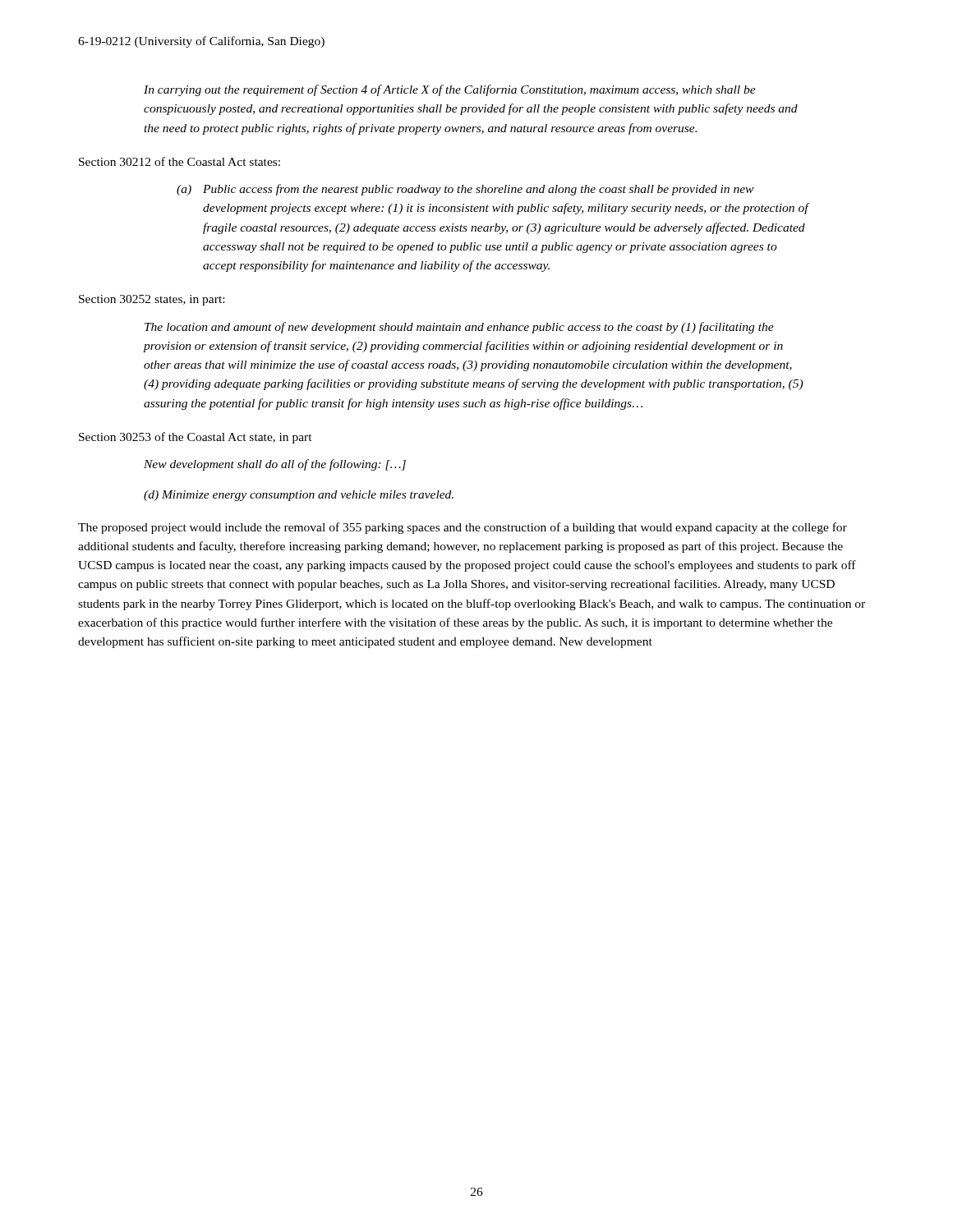
Task: Navigate to the text starting "The proposed project would"
Action: [x=476, y=584]
